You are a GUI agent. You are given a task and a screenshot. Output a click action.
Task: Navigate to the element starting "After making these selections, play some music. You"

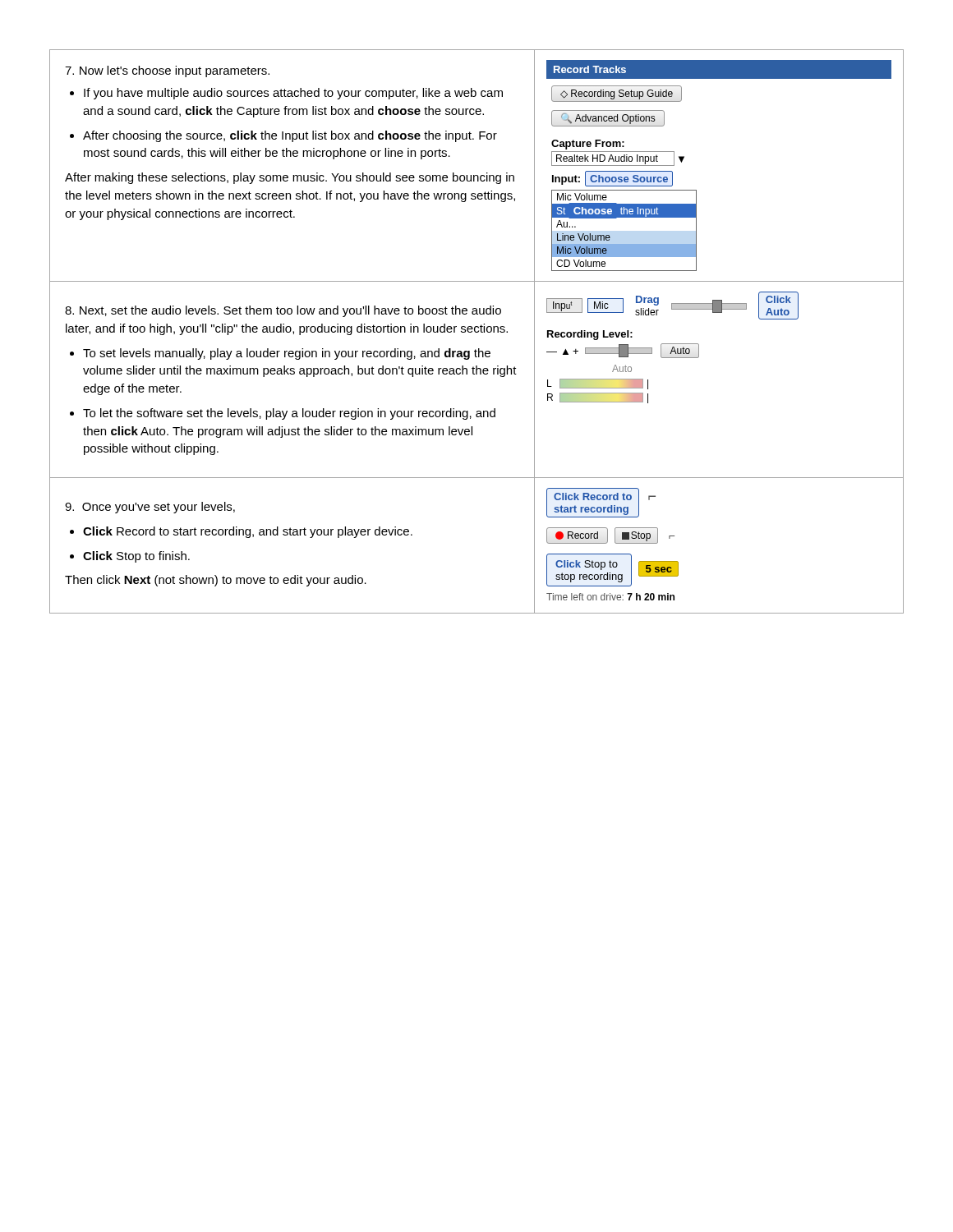click(291, 195)
